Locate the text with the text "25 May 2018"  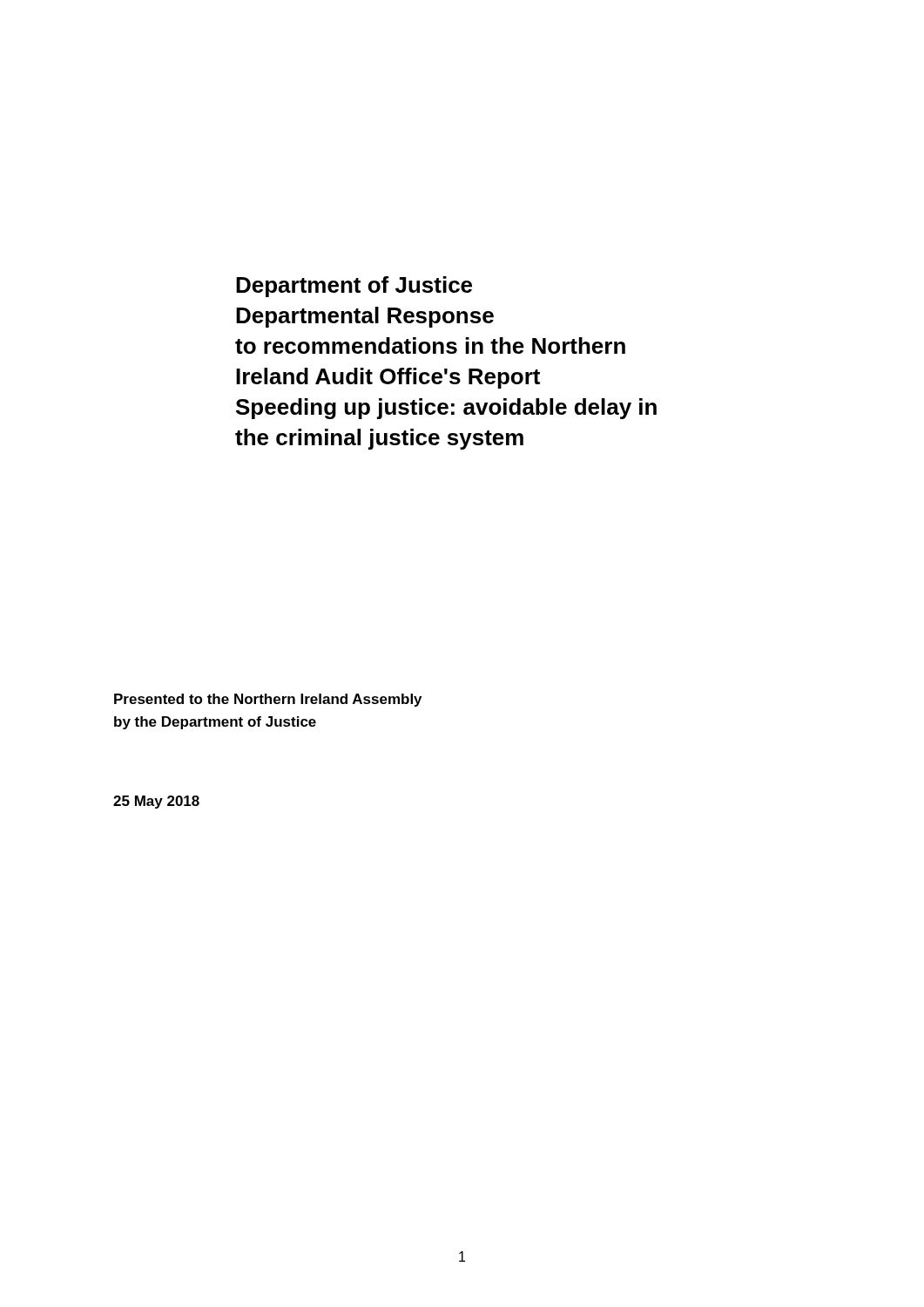[x=156, y=802]
